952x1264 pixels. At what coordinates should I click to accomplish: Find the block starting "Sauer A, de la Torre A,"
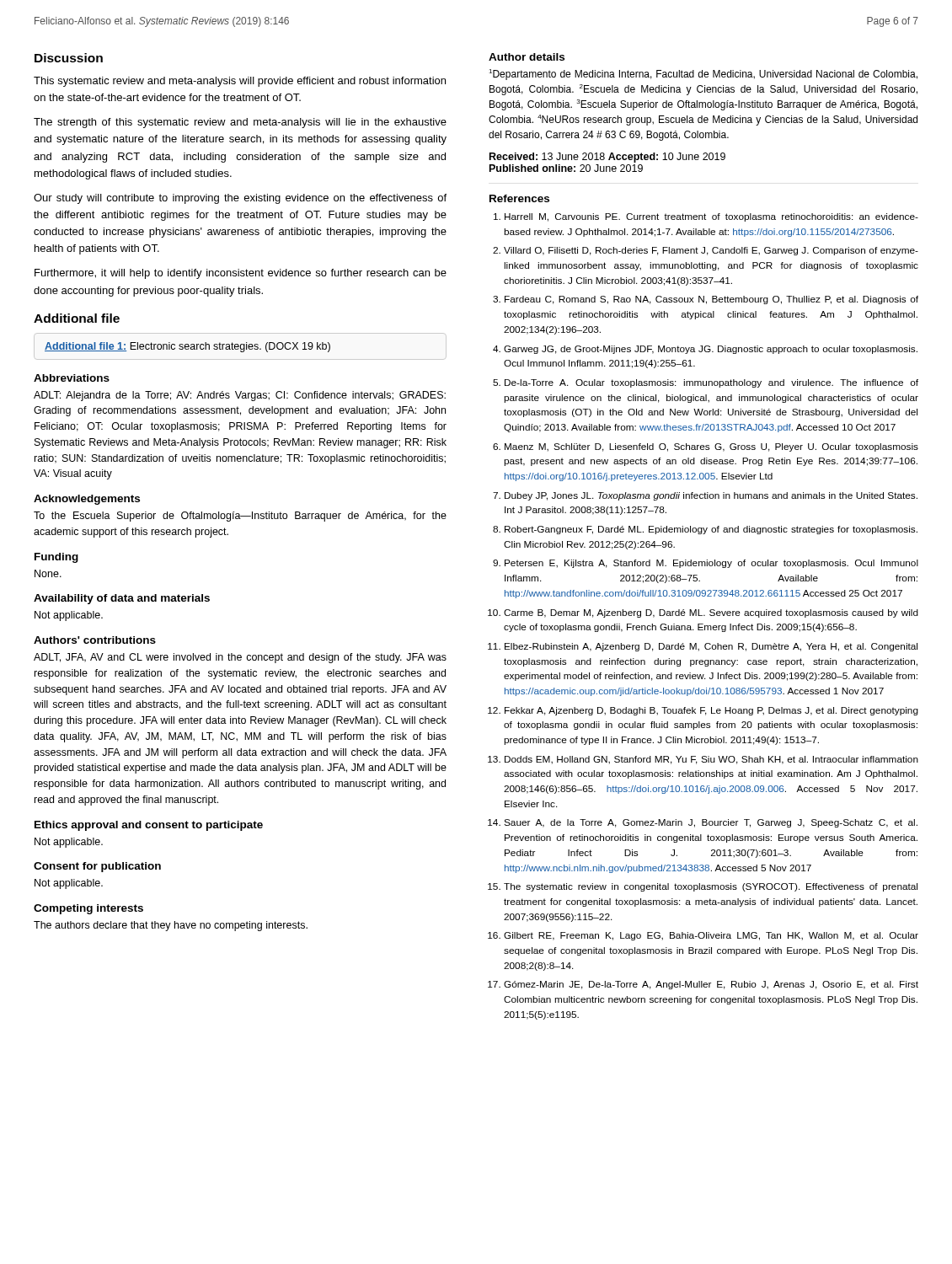tap(711, 845)
